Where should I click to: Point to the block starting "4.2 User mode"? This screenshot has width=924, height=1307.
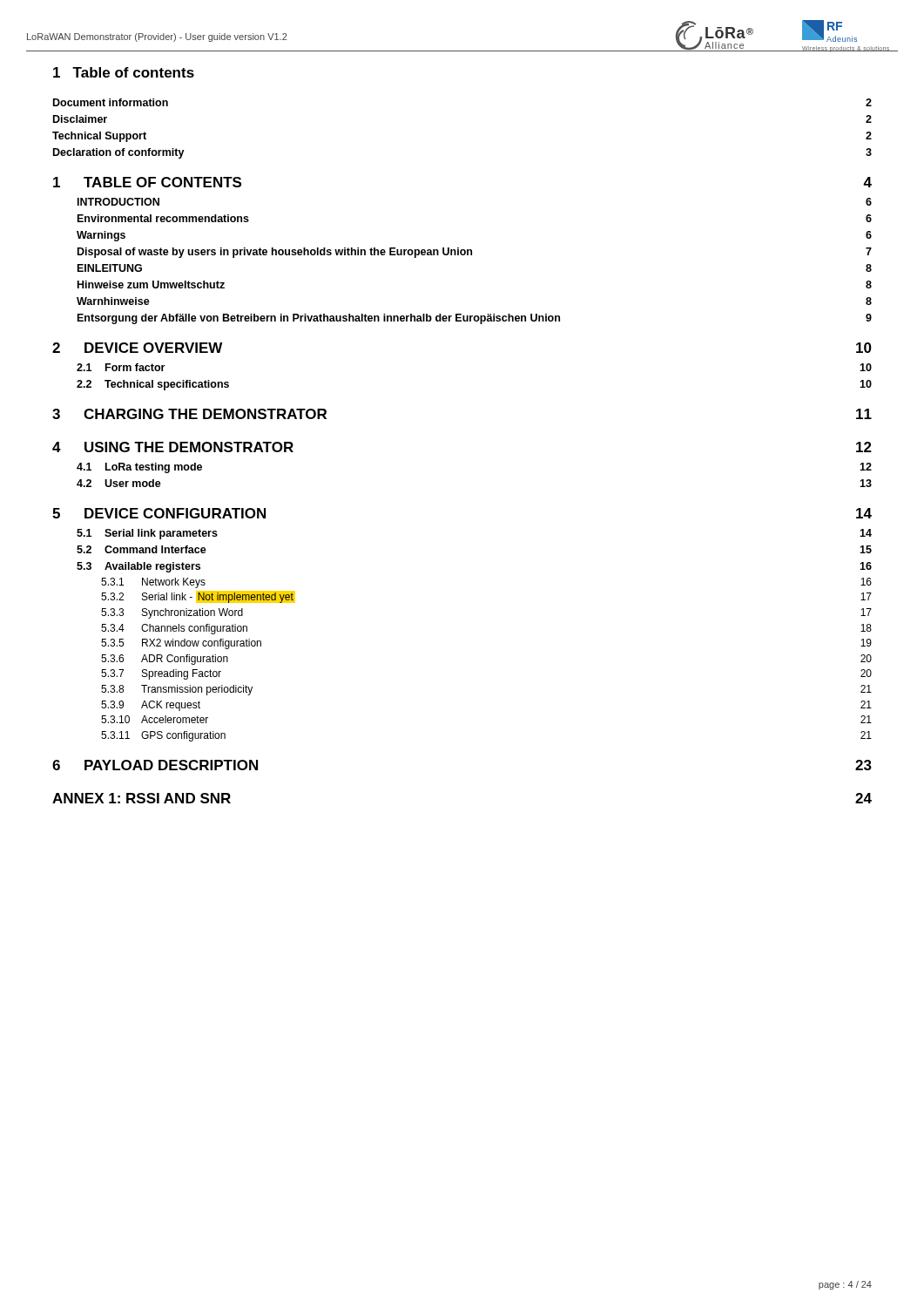pyautogui.click(x=136, y=483)
